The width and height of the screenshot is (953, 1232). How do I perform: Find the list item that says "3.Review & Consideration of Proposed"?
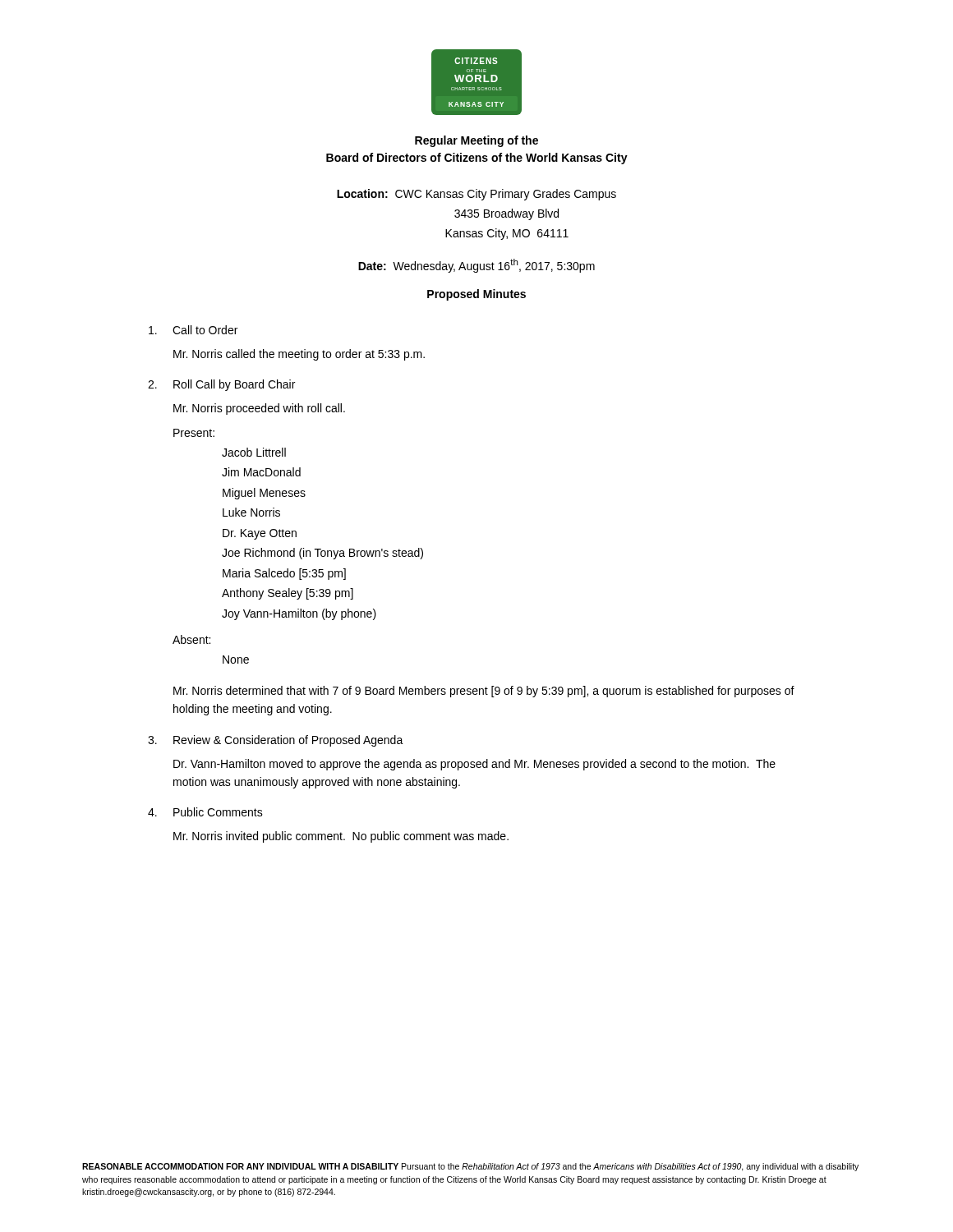click(x=275, y=740)
